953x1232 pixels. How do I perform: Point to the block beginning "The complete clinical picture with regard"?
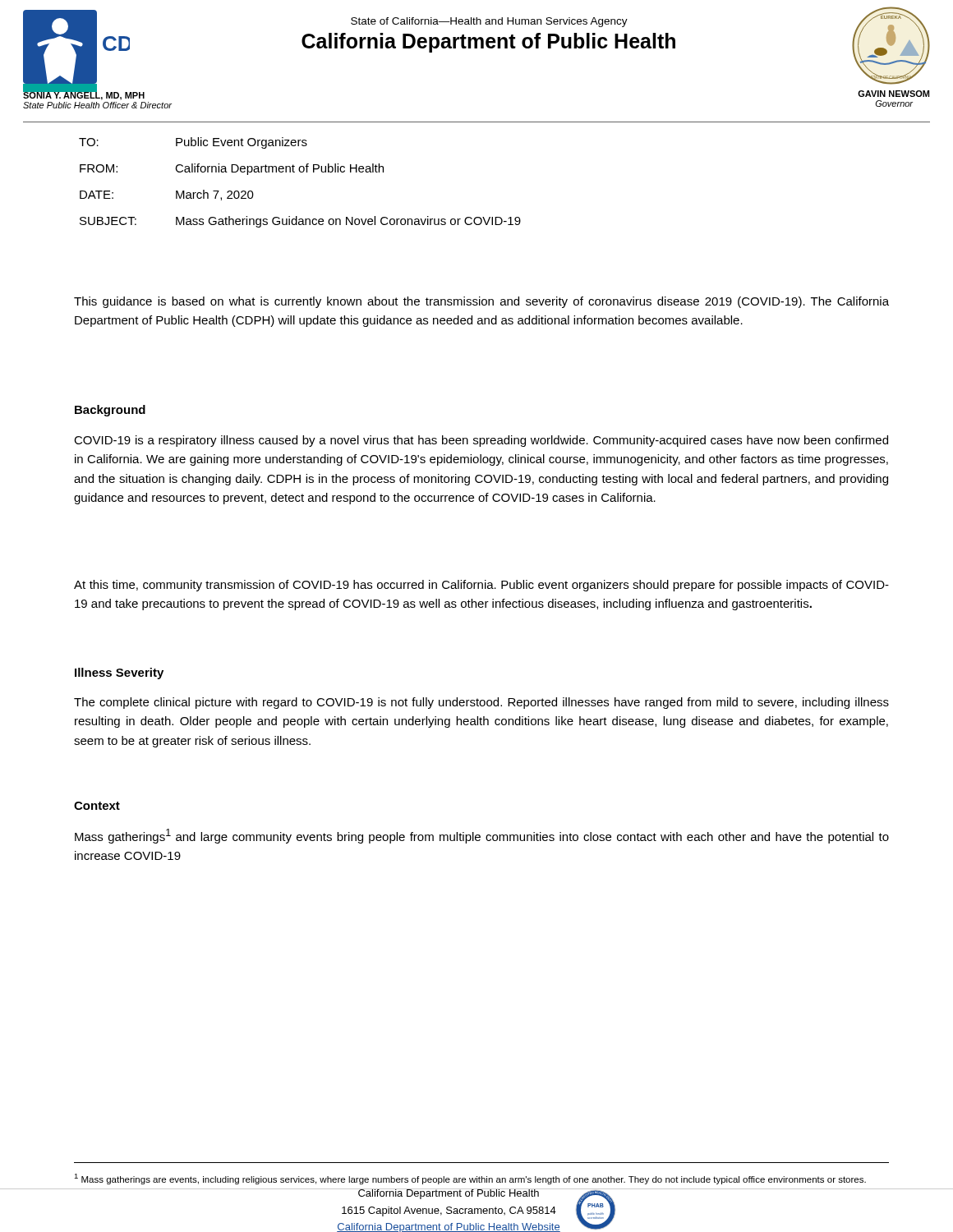point(481,721)
